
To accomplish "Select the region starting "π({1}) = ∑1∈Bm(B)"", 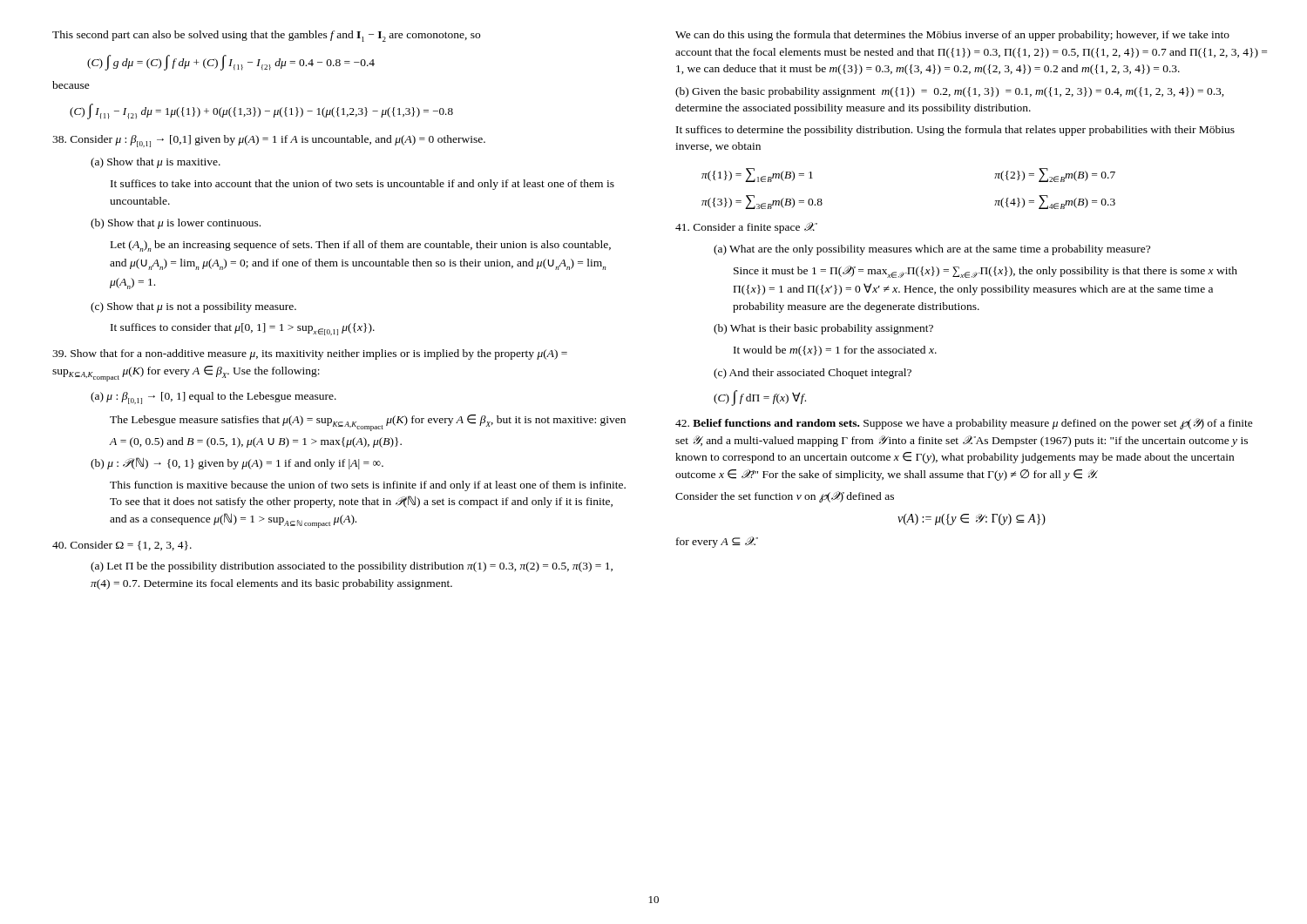I will tap(763, 176).
